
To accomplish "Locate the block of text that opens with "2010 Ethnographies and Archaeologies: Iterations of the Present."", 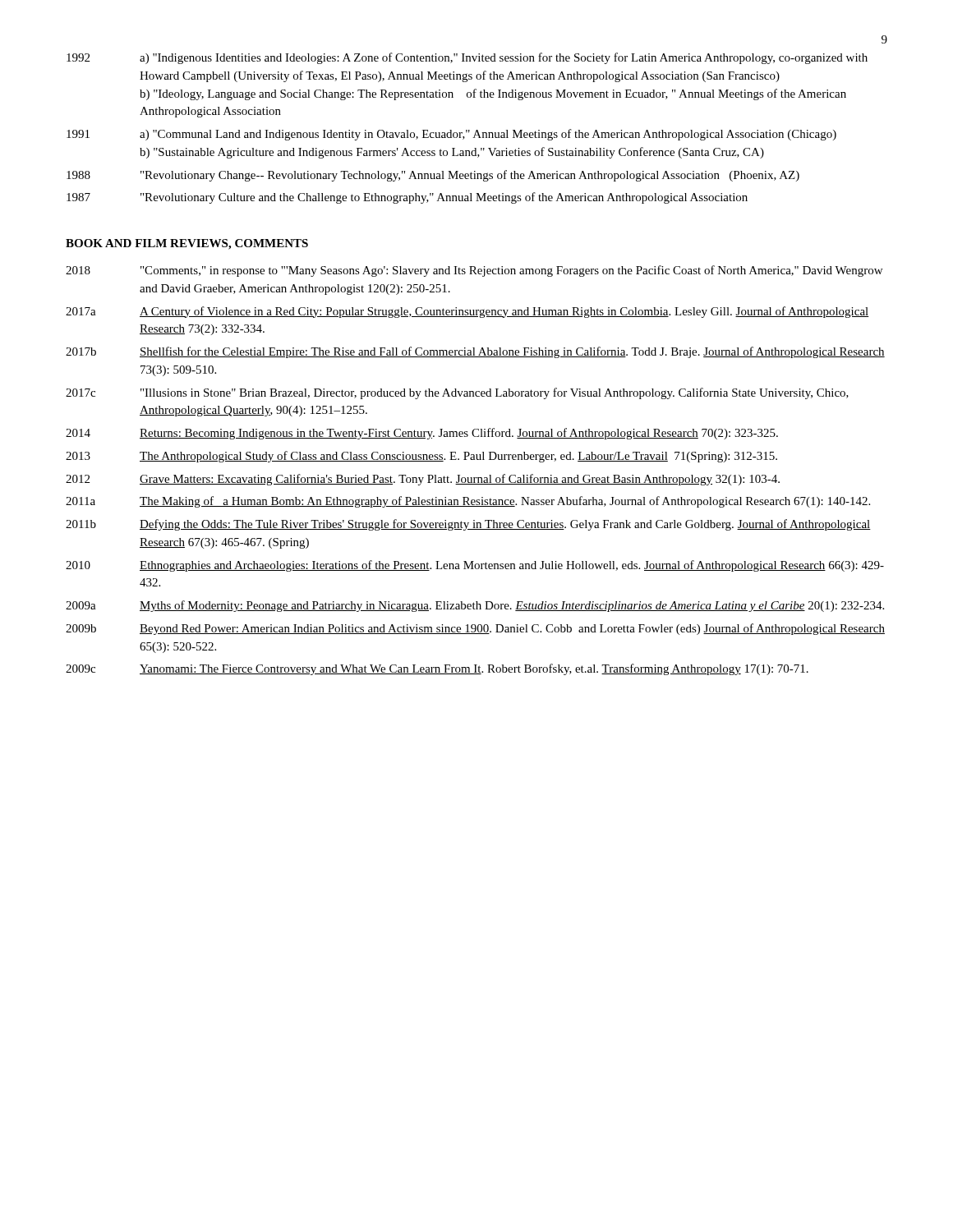I will [476, 574].
